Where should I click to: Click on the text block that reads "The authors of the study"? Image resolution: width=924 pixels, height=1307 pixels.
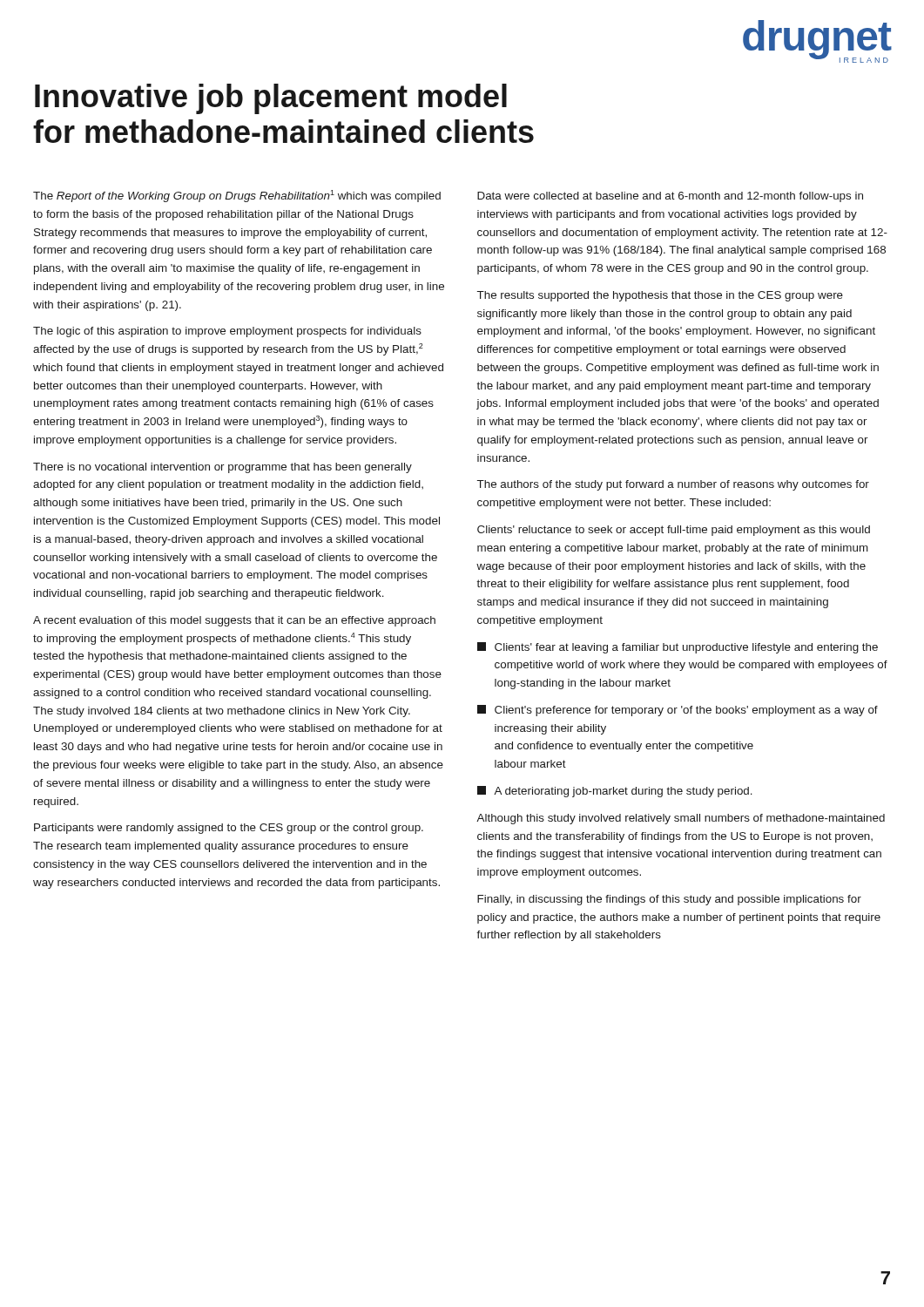click(683, 494)
